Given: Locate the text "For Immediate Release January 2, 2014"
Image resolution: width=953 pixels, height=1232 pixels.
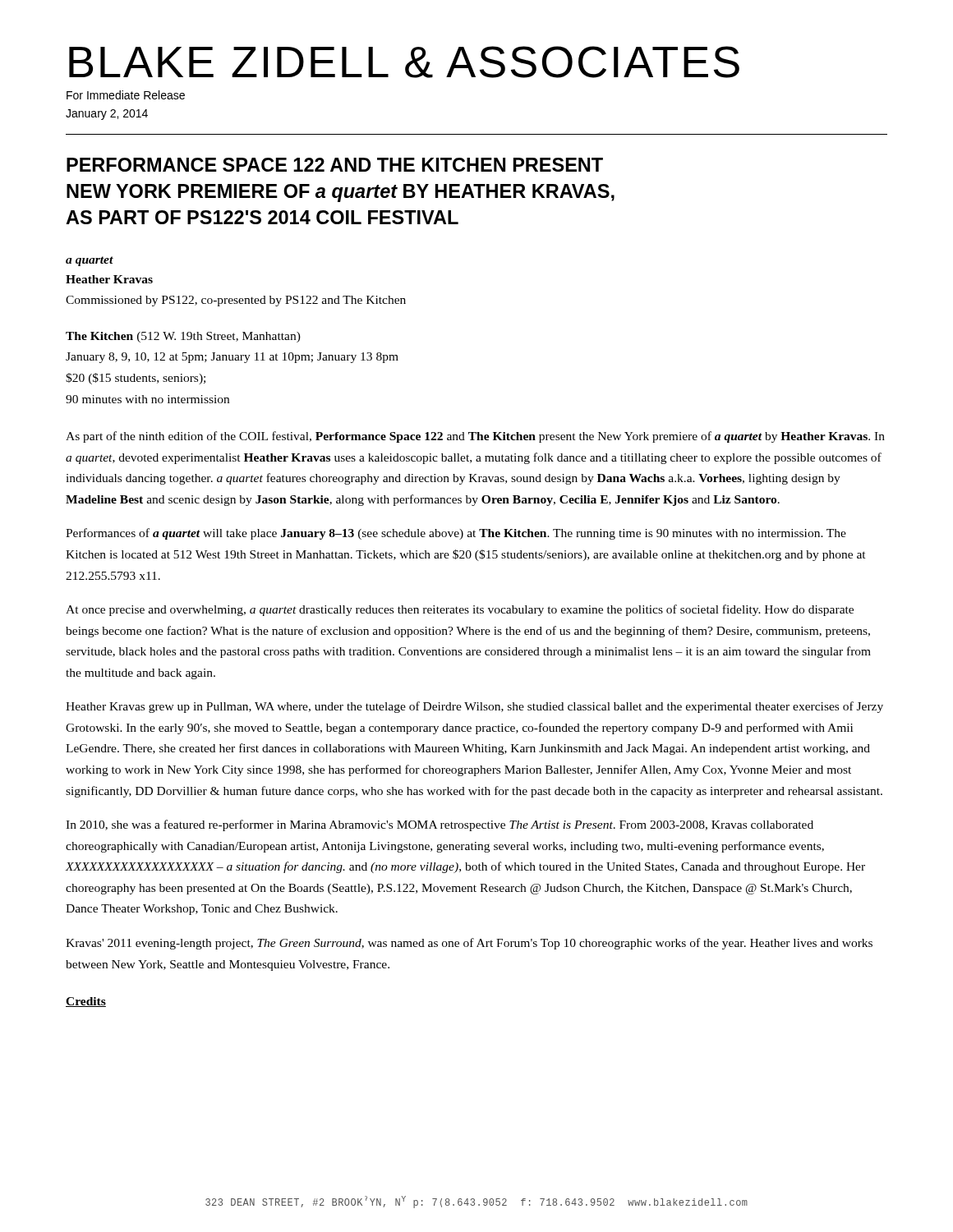Looking at the screenshot, I should pos(126,104).
